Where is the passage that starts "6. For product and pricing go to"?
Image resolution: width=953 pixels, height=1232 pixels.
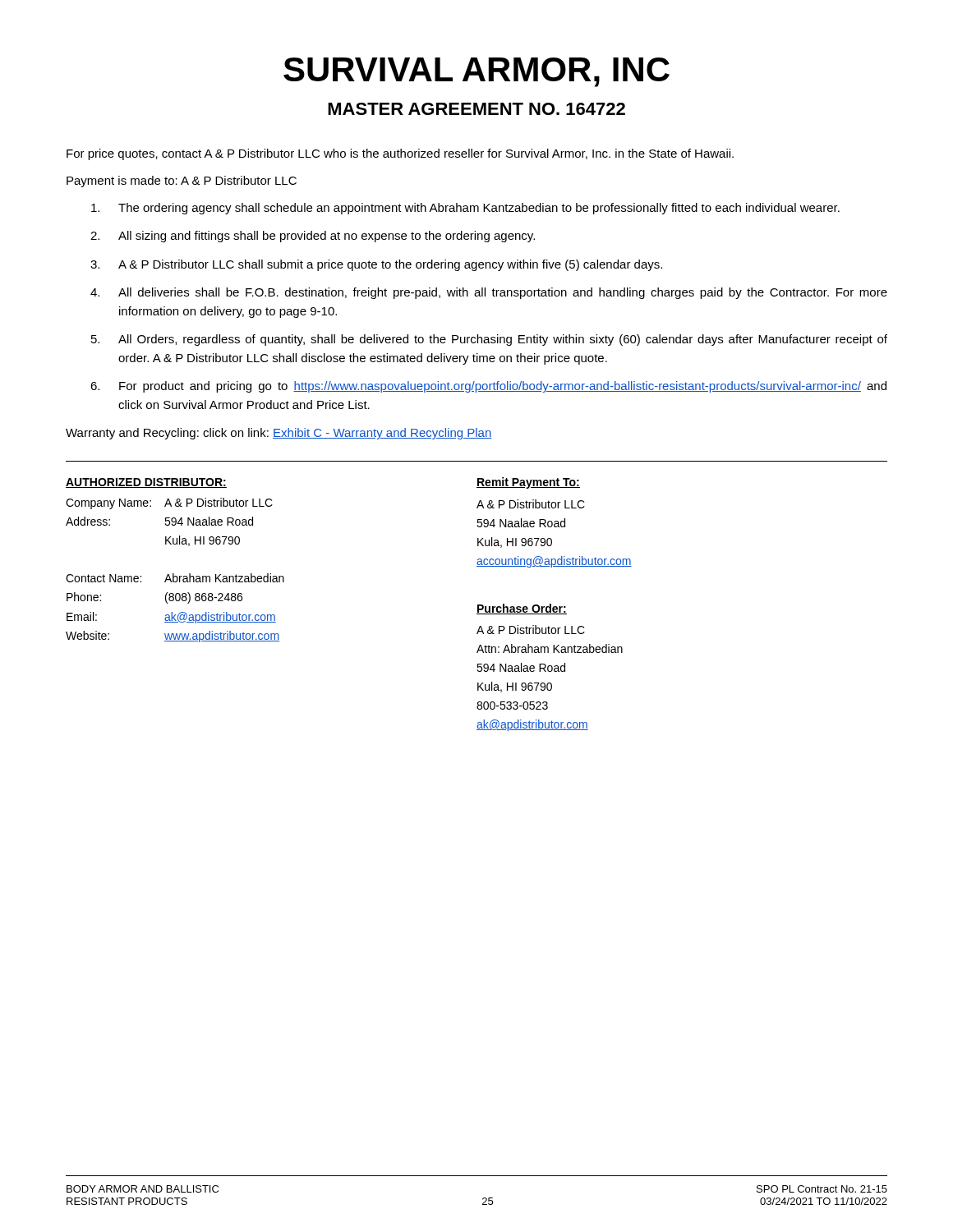click(489, 396)
